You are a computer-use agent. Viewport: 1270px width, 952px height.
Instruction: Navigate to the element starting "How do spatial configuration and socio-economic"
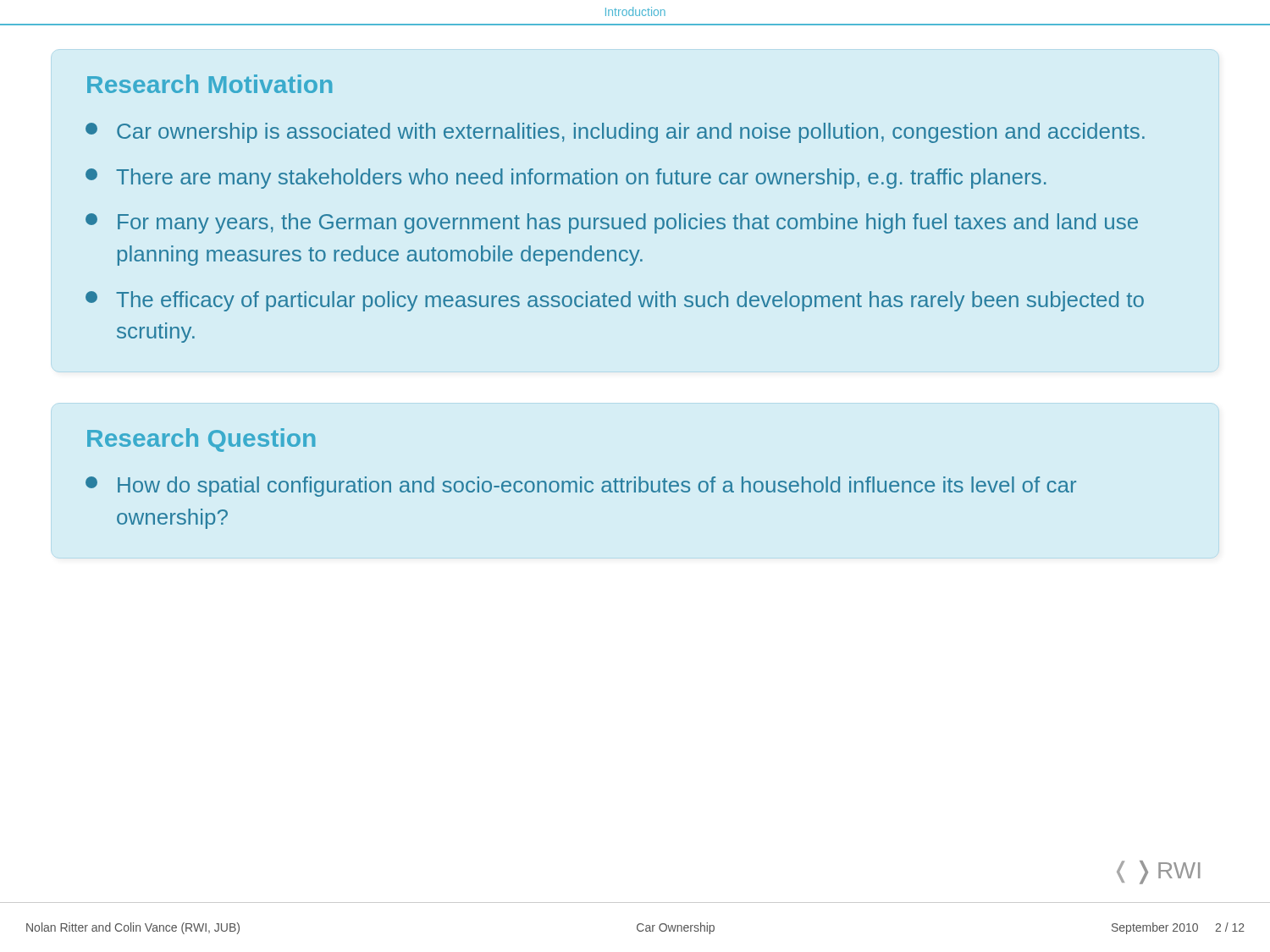point(635,502)
